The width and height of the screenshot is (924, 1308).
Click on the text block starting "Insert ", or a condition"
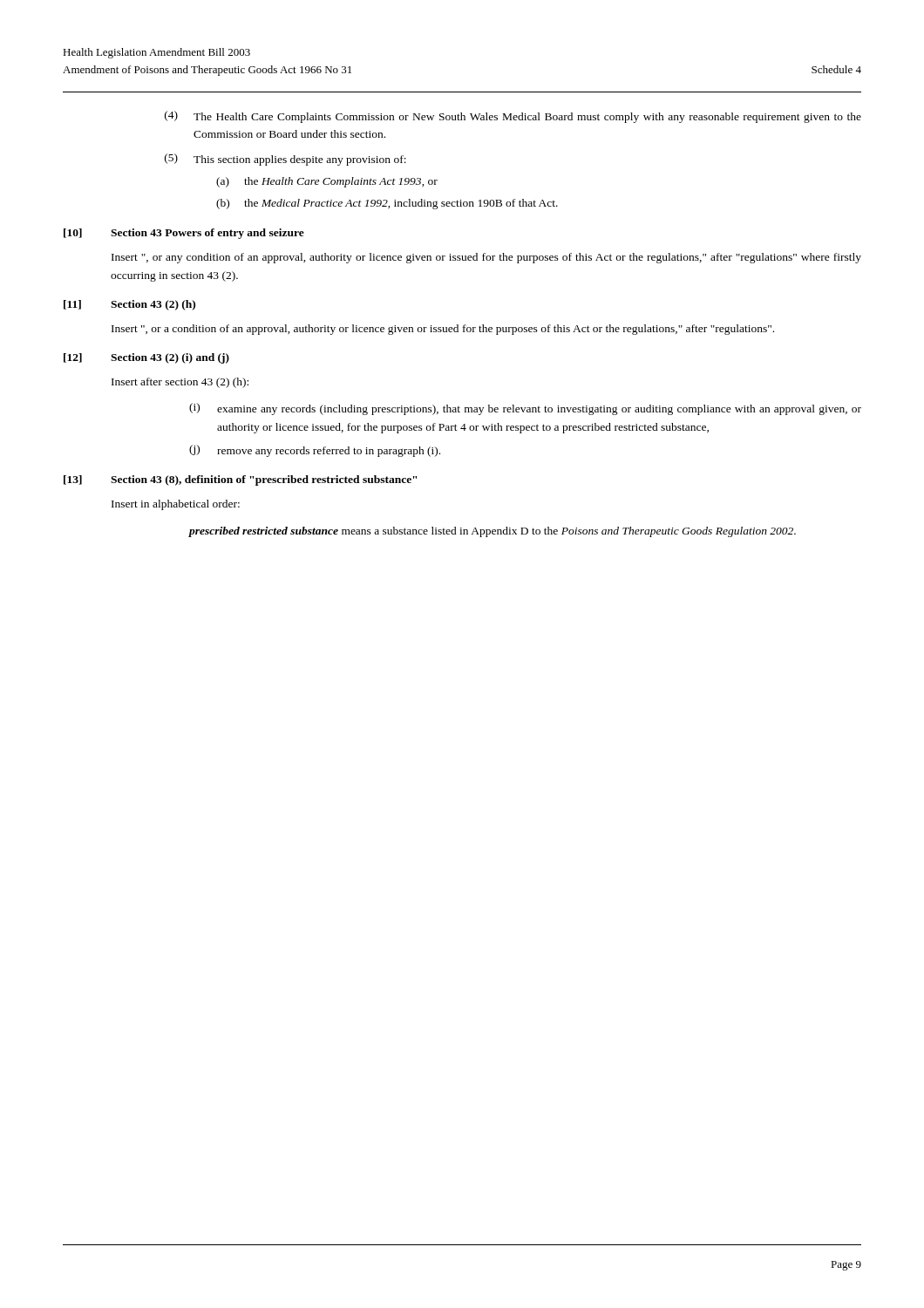click(443, 328)
